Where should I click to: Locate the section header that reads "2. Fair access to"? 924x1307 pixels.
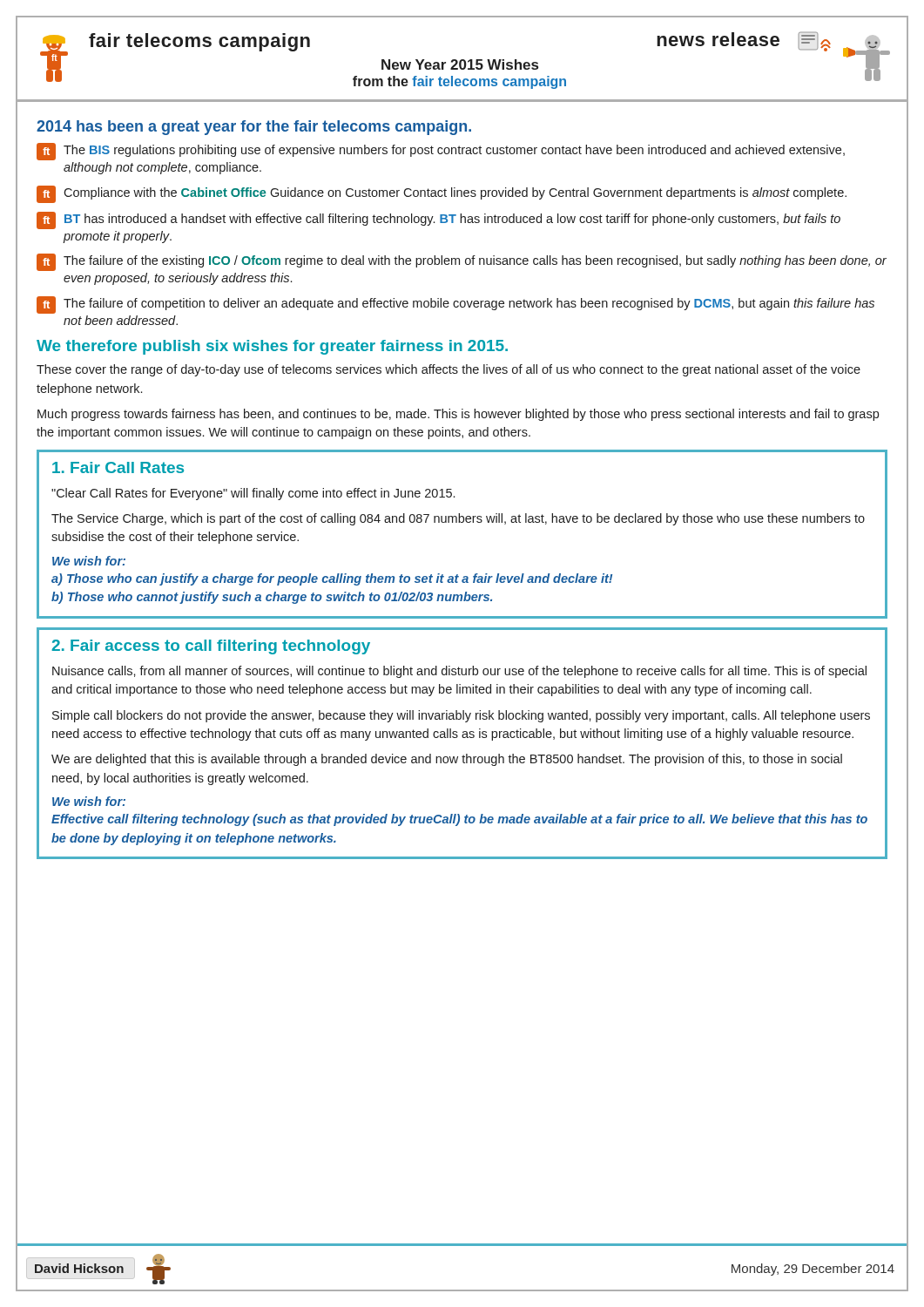(x=462, y=743)
